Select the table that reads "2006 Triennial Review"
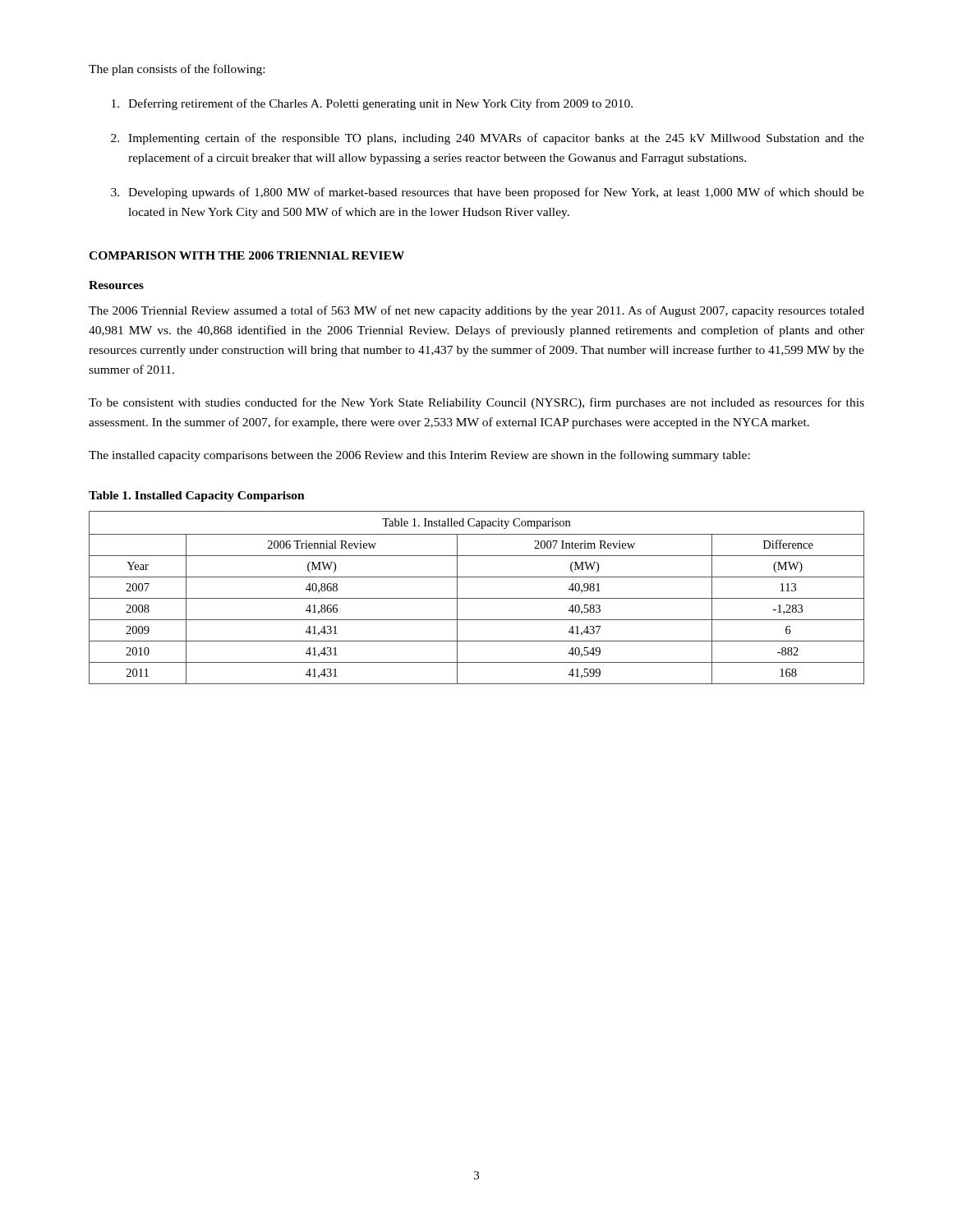The height and width of the screenshot is (1232, 953). (x=476, y=598)
